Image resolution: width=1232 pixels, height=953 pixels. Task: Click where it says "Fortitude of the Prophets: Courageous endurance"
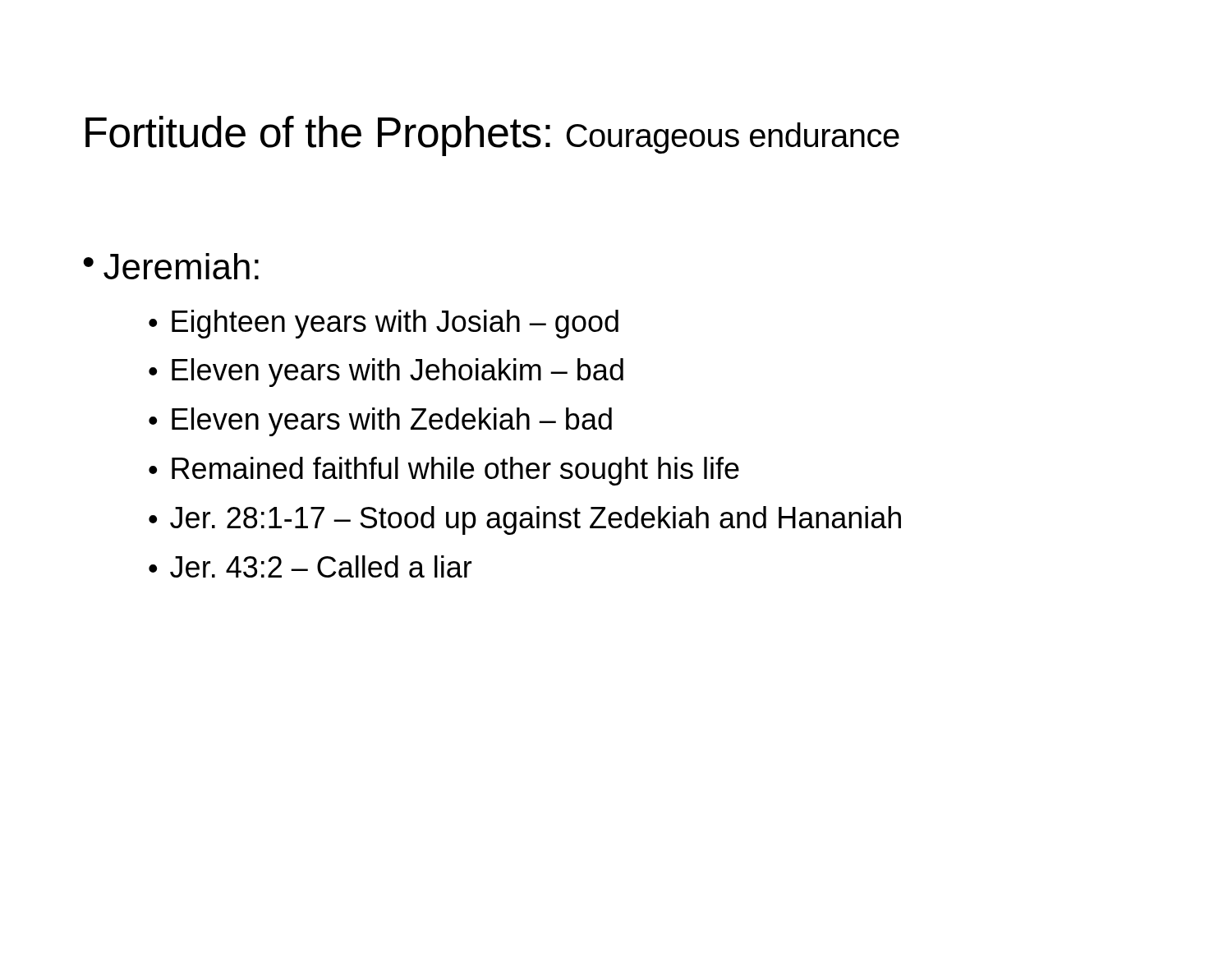point(491,132)
